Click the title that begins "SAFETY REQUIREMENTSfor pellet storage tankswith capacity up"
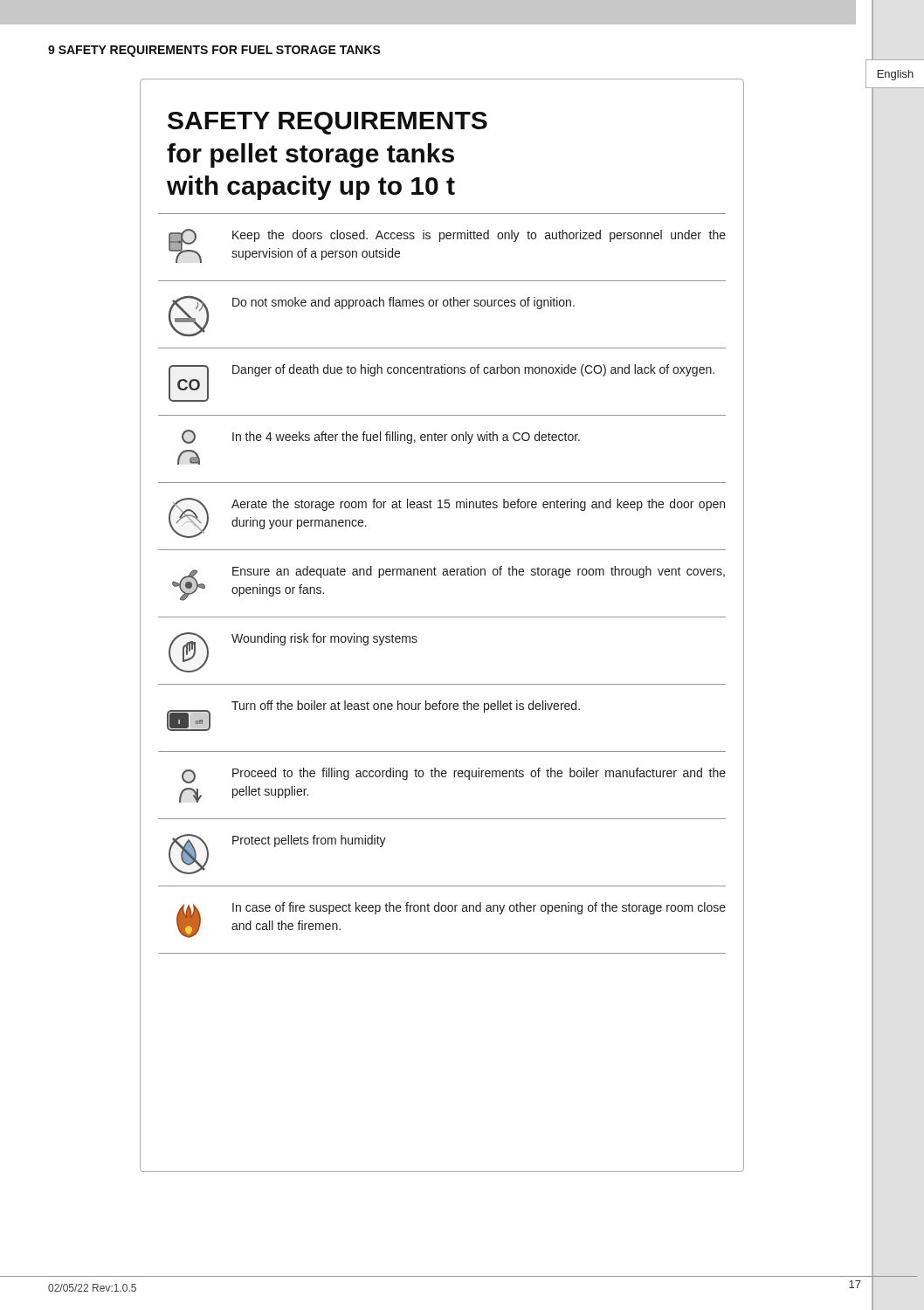This screenshot has height=1310, width=924. tap(327, 153)
